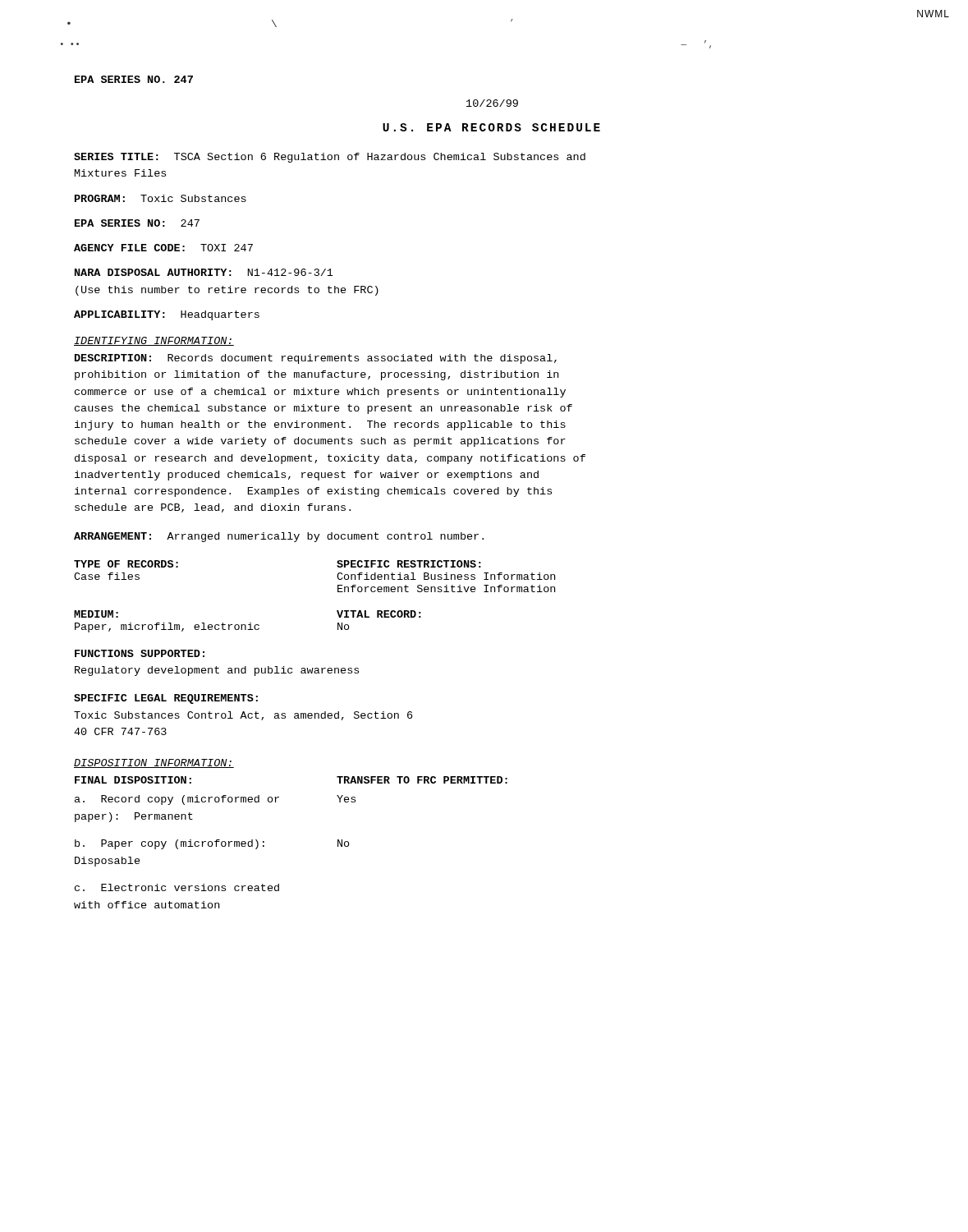
Task: Find the block on this page that starts "ARRANGEMENT: Arranged numerically by document control"
Action: coord(280,536)
